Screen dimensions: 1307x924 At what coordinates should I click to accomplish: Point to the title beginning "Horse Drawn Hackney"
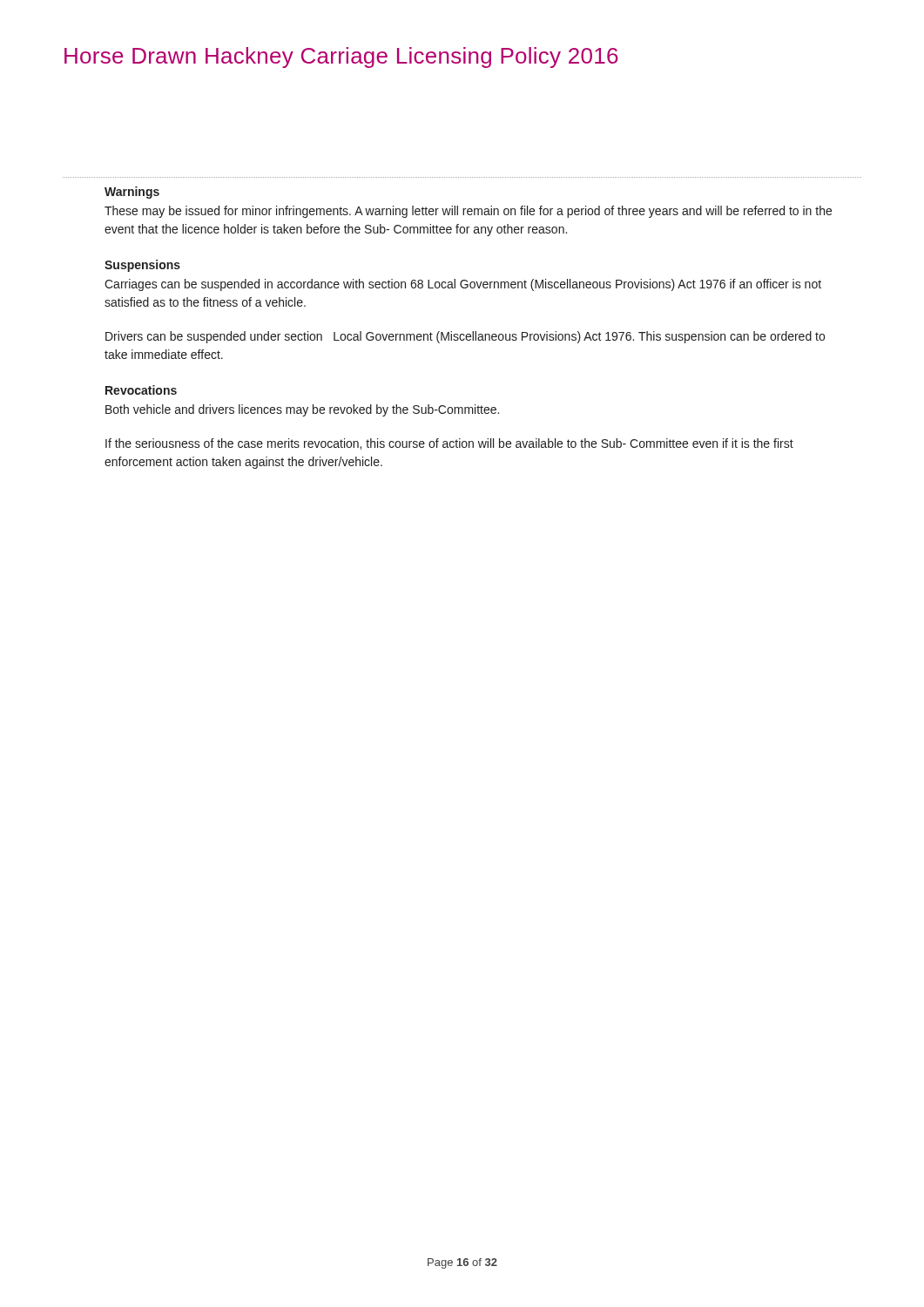pyautogui.click(x=341, y=56)
